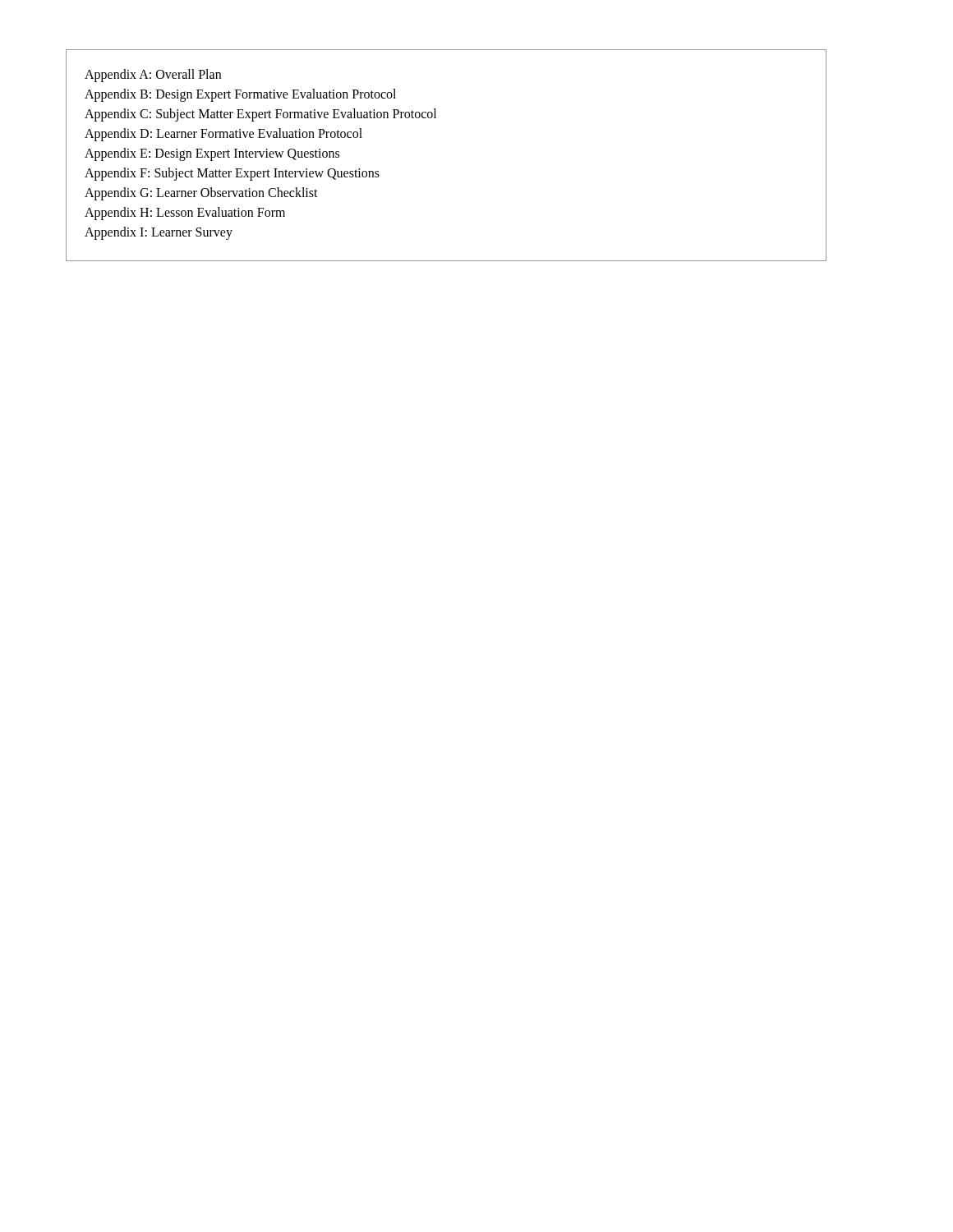The height and width of the screenshot is (1232, 953).
Task: Point to the region starting "Appendix F: Subject Matter Expert Interview"
Action: tap(232, 174)
